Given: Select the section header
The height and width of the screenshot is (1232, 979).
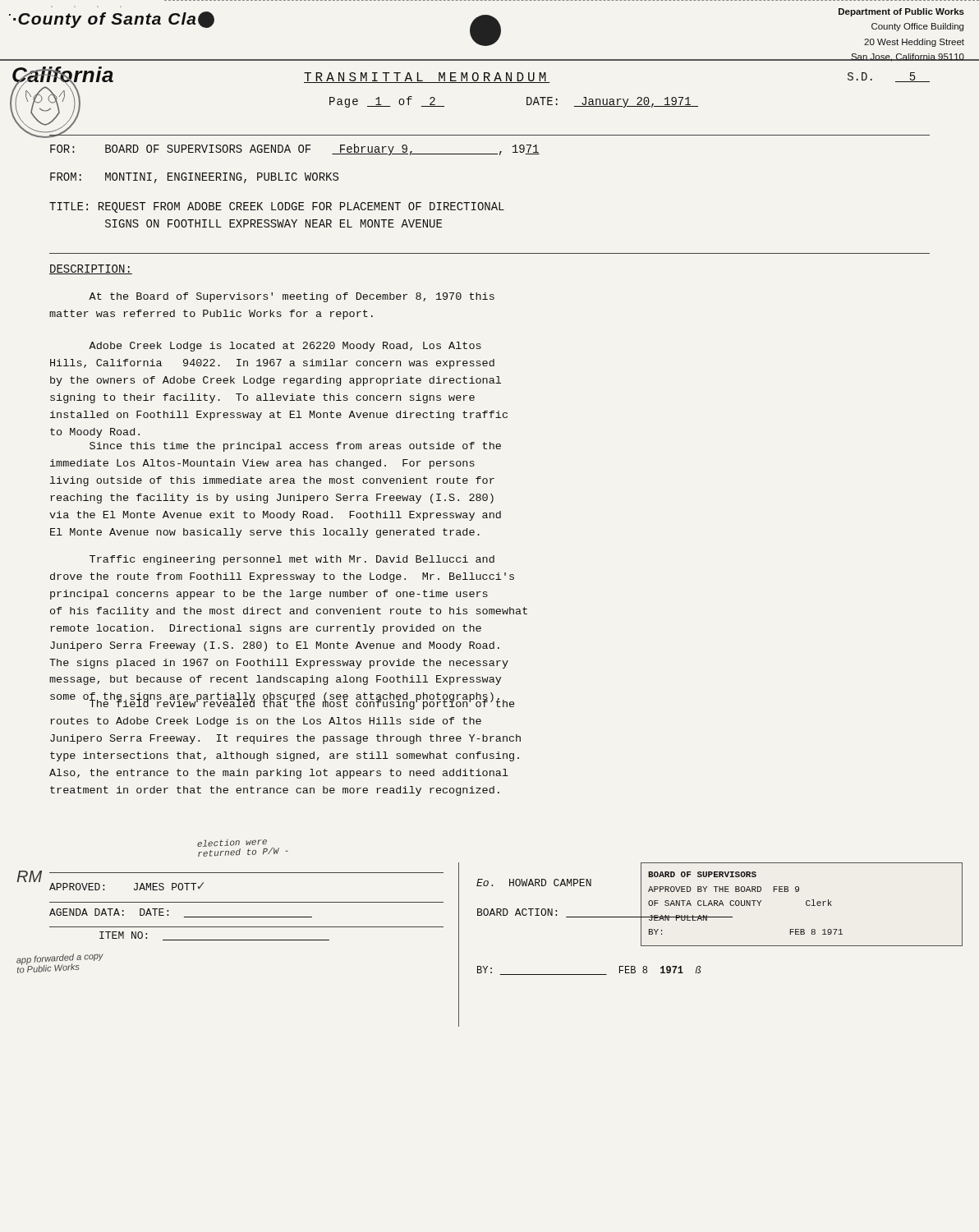Looking at the screenshot, I should coord(91,269).
